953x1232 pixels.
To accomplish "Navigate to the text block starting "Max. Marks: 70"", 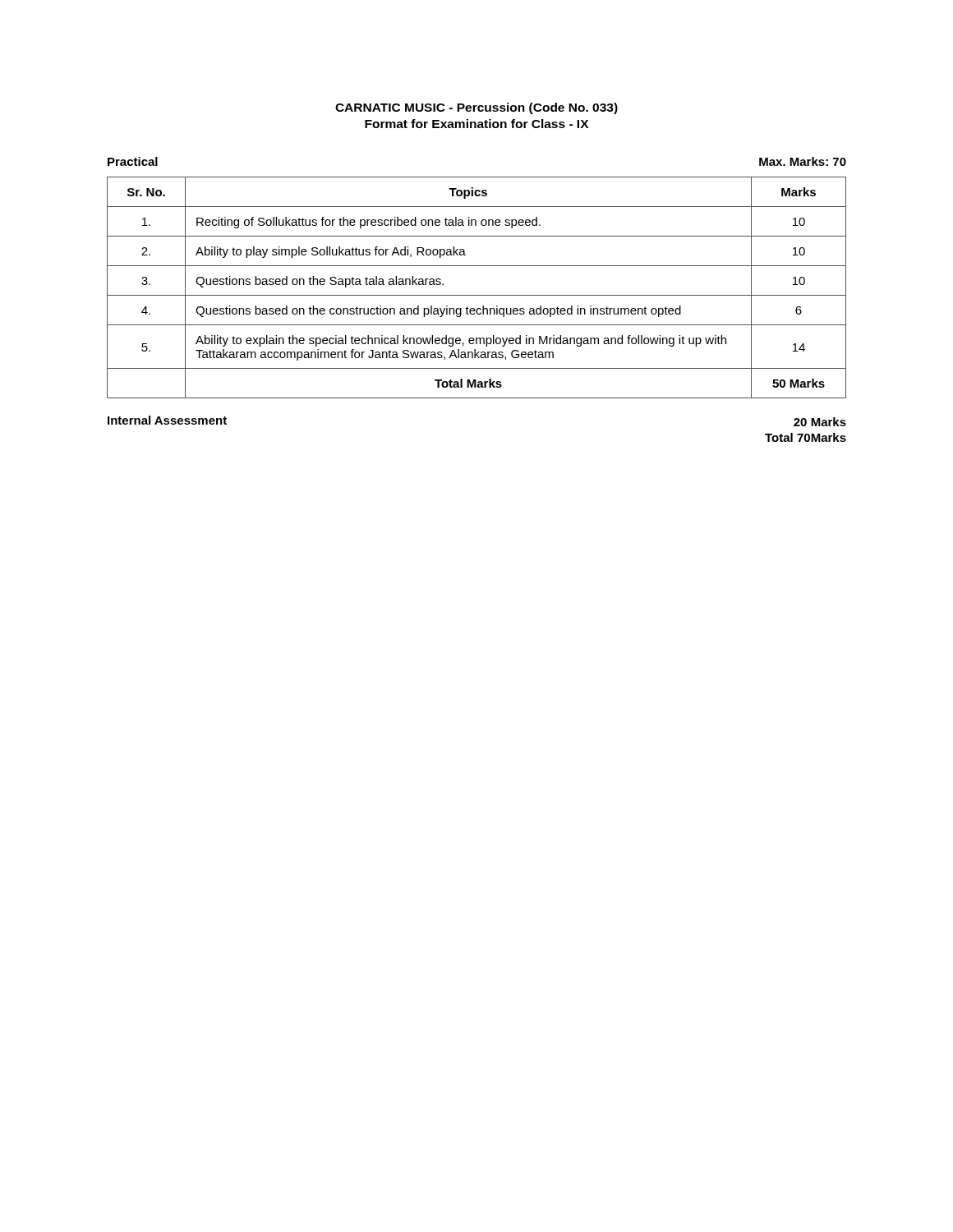I will (x=802, y=161).
